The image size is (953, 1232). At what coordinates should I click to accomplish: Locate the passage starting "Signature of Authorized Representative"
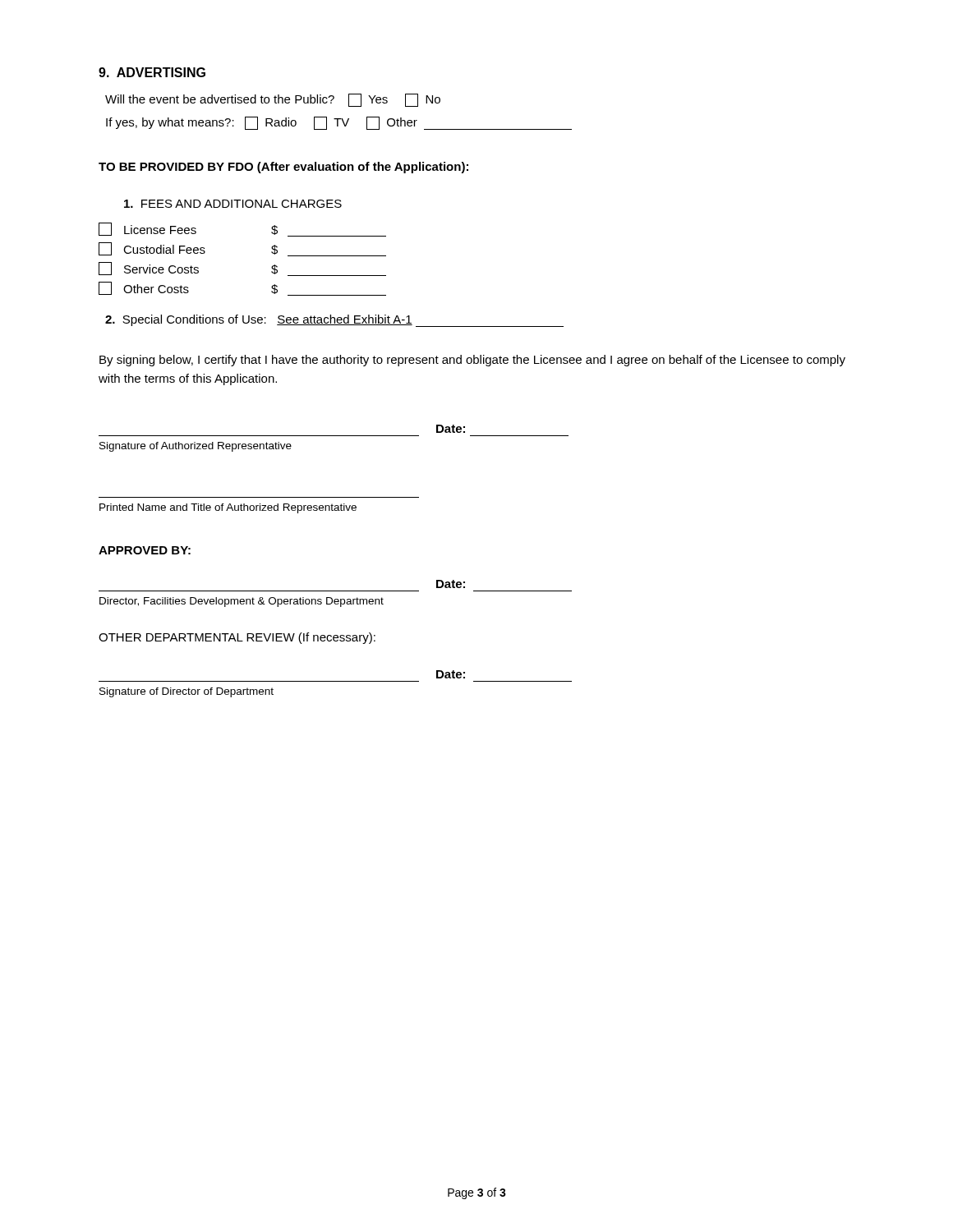click(195, 445)
